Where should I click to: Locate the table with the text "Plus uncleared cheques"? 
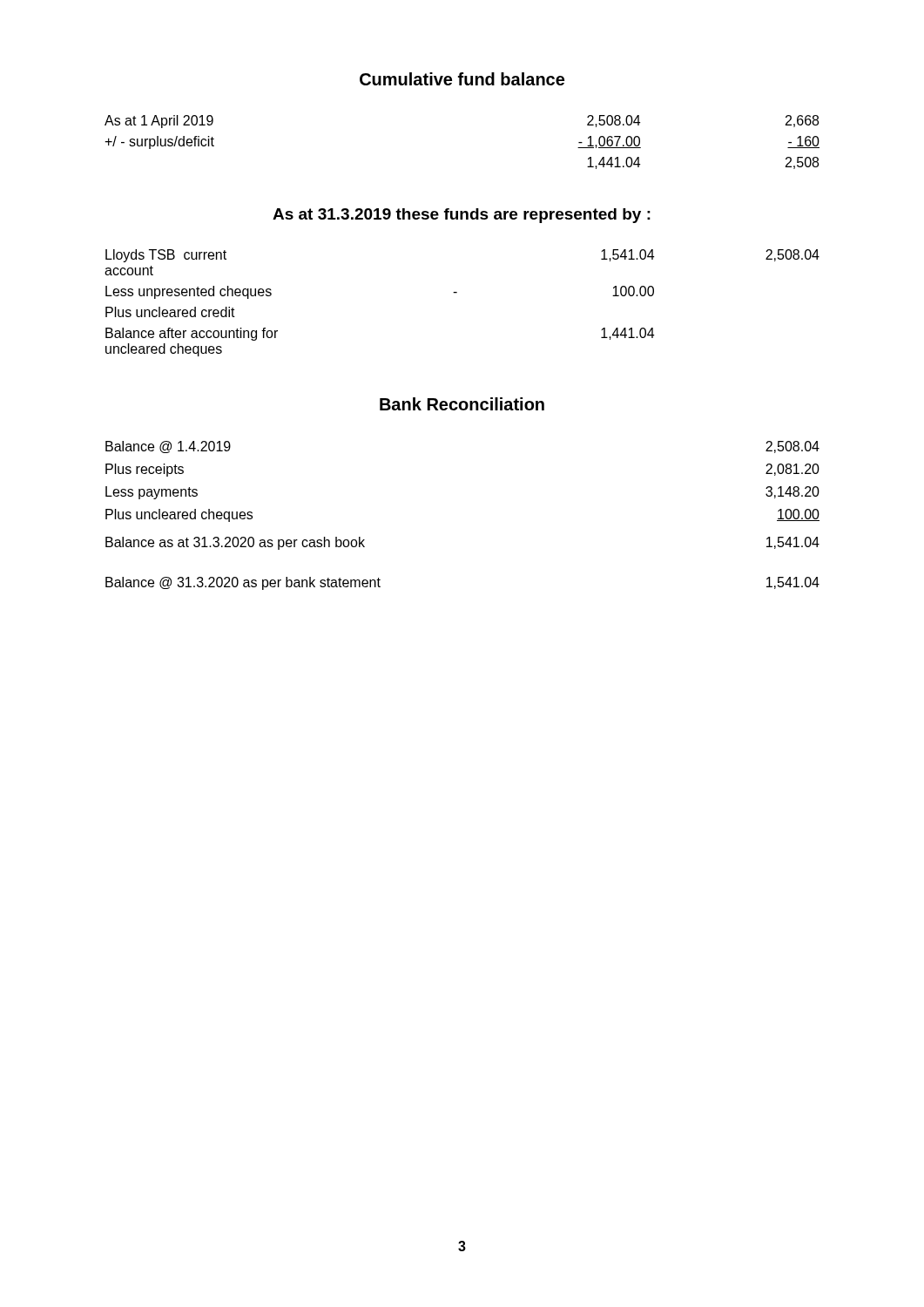coord(462,515)
